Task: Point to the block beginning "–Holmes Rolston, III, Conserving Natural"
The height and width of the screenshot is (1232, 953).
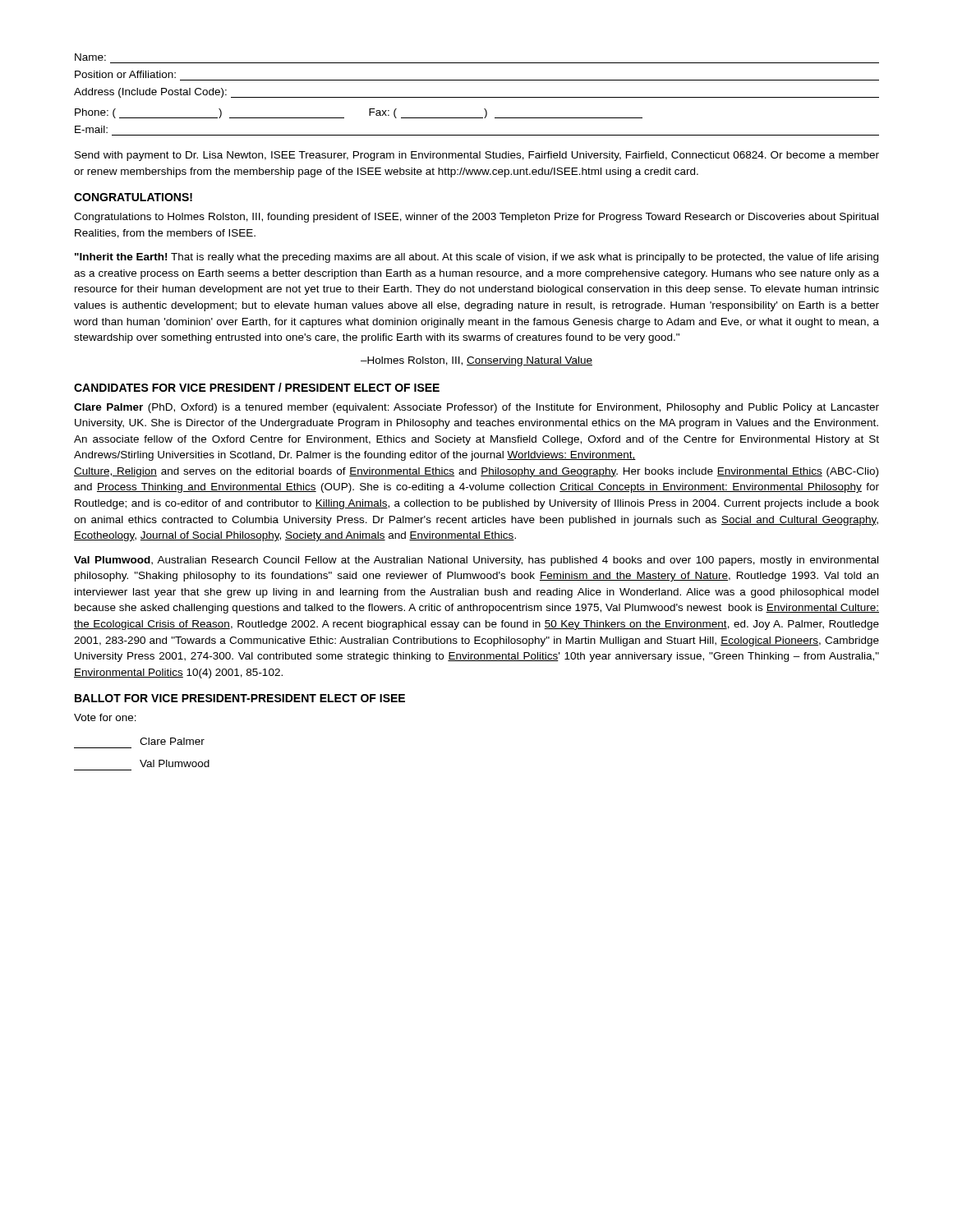Action: pos(476,360)
